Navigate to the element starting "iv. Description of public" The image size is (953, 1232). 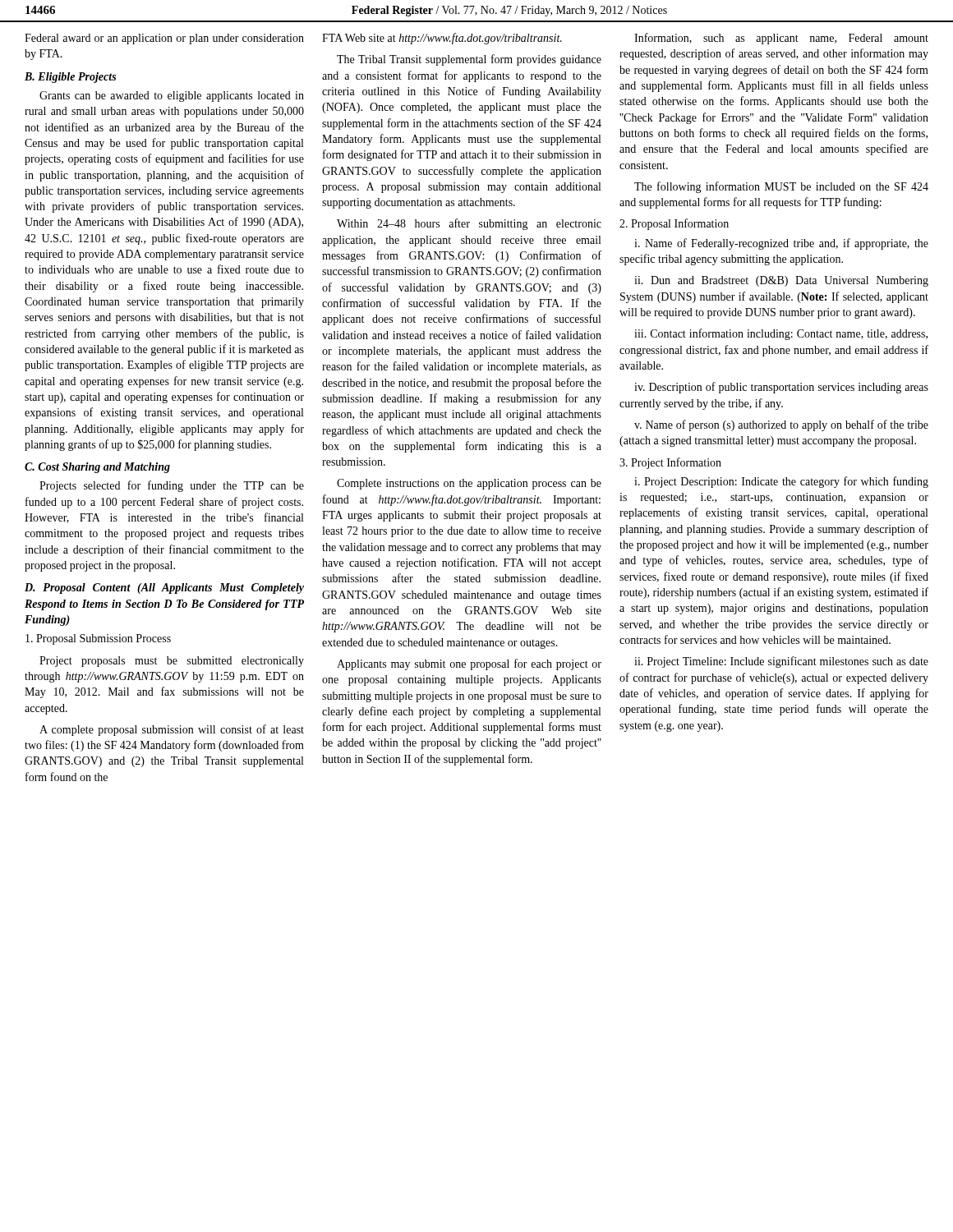coord(774,396)
